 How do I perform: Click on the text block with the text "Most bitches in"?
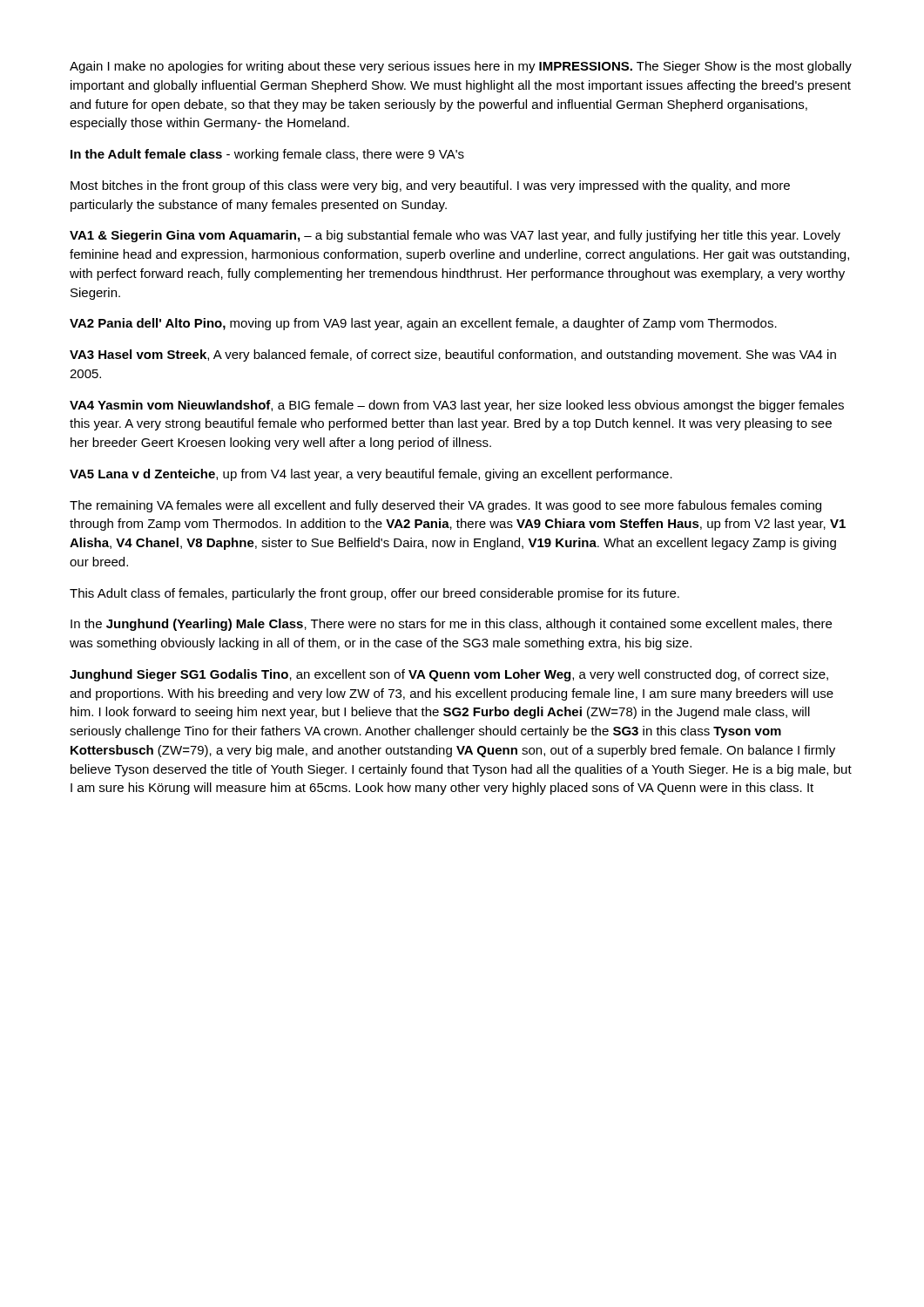click(430, 194)
